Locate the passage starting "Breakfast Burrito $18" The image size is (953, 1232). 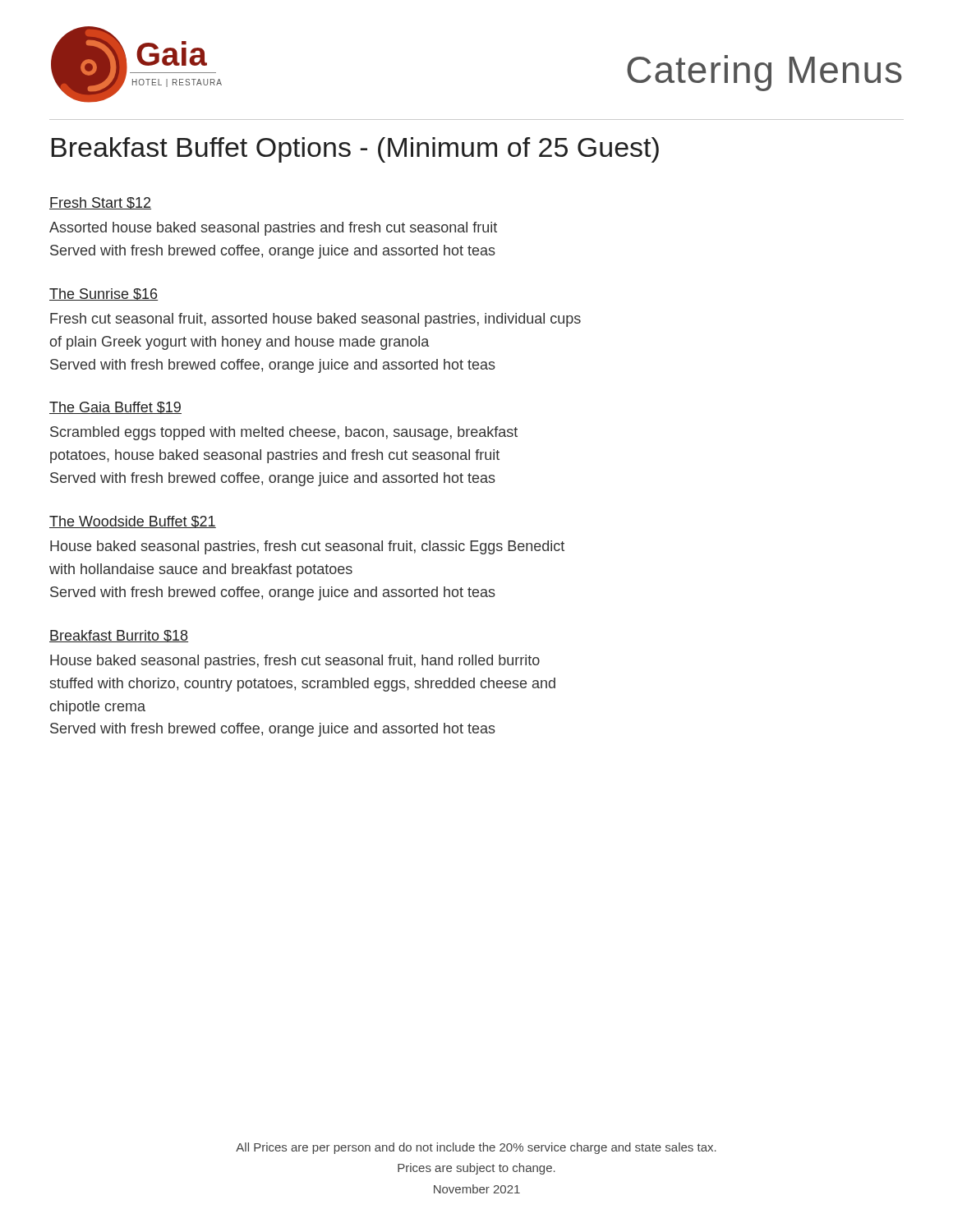tap(119, 636)
